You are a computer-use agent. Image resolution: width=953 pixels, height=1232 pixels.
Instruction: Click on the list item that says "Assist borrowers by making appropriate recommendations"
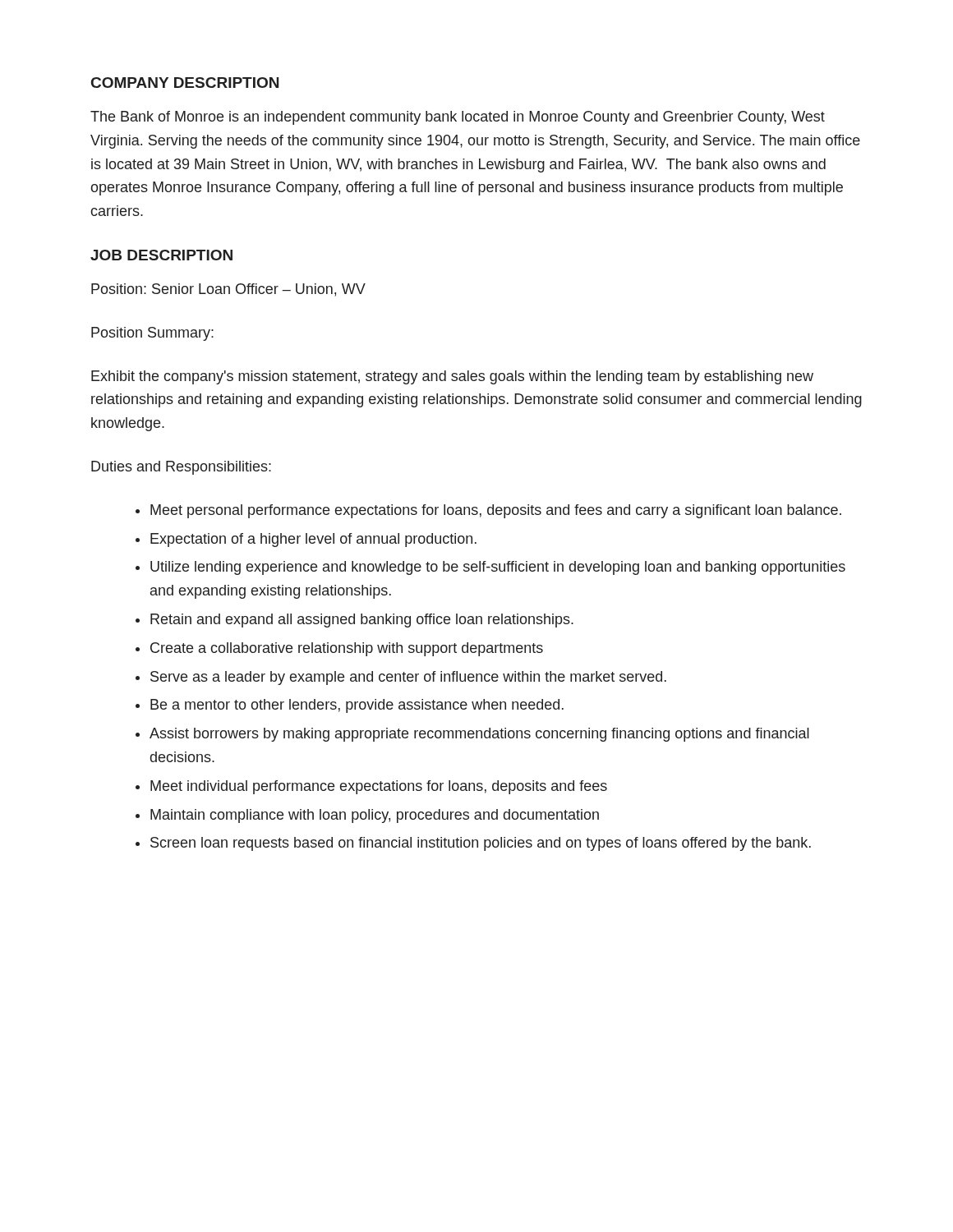(480, 745)
